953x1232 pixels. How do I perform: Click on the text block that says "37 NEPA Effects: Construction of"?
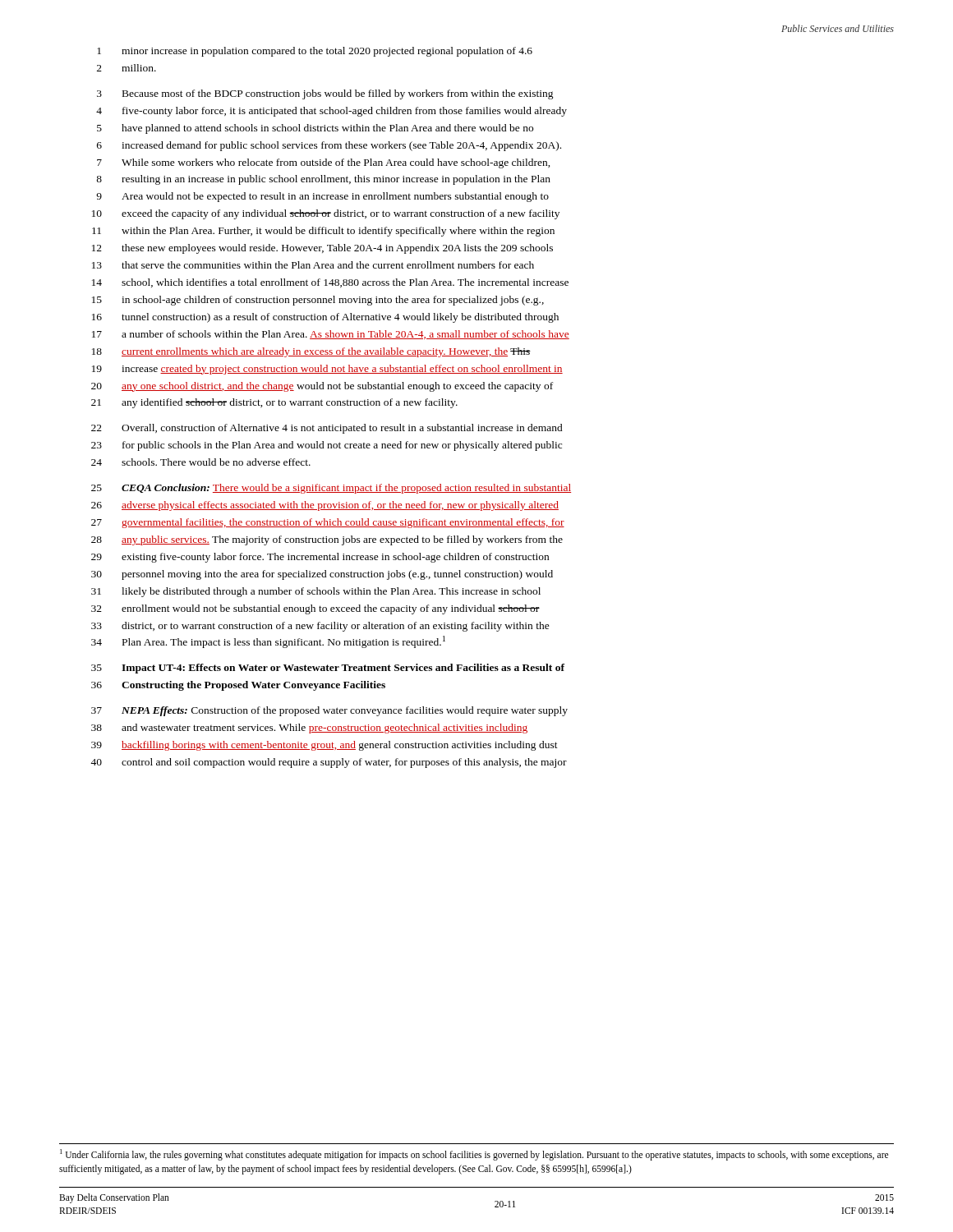tap(476, 737)
